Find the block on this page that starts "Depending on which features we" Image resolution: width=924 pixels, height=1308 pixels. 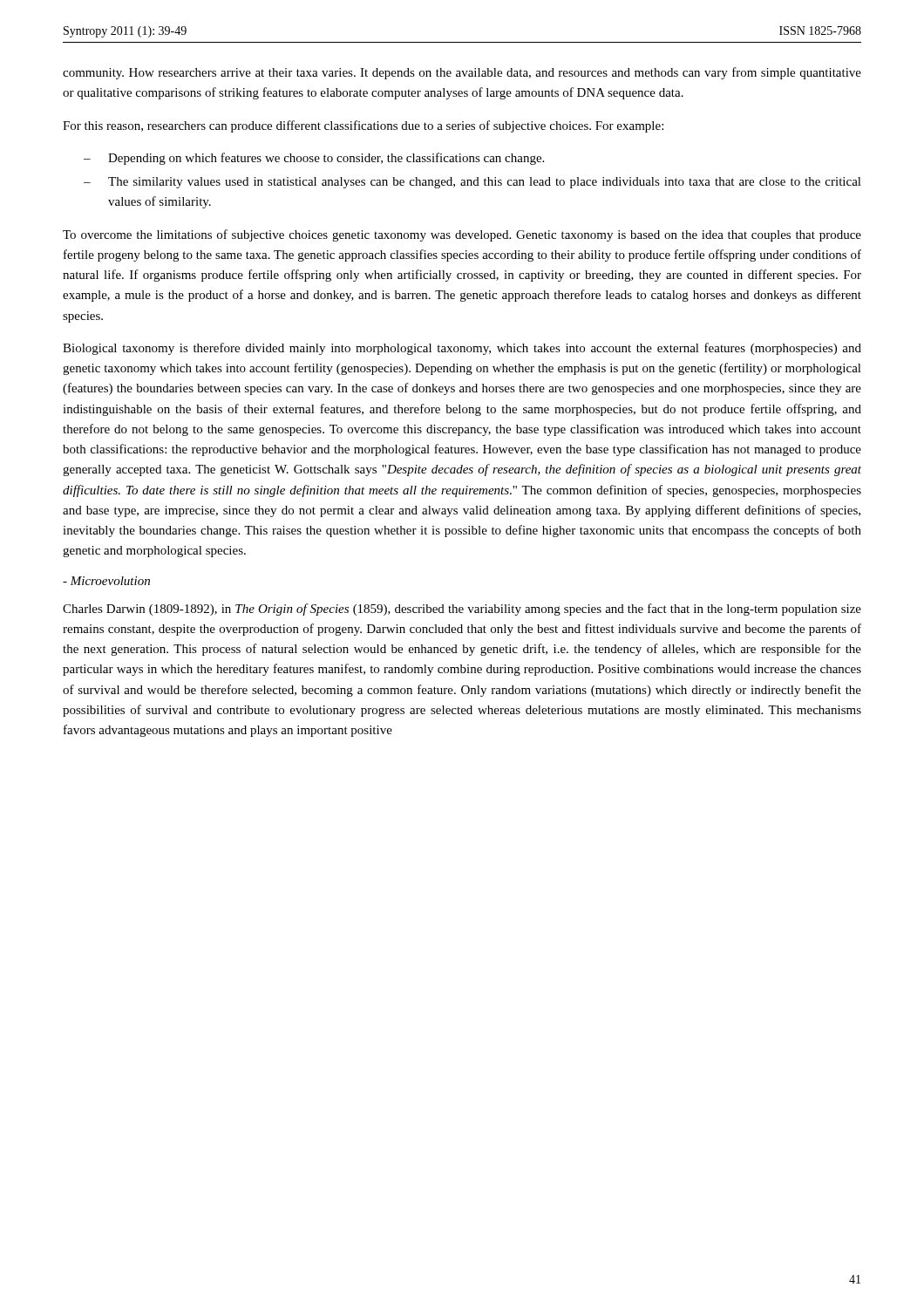click(x=327, y=158)
